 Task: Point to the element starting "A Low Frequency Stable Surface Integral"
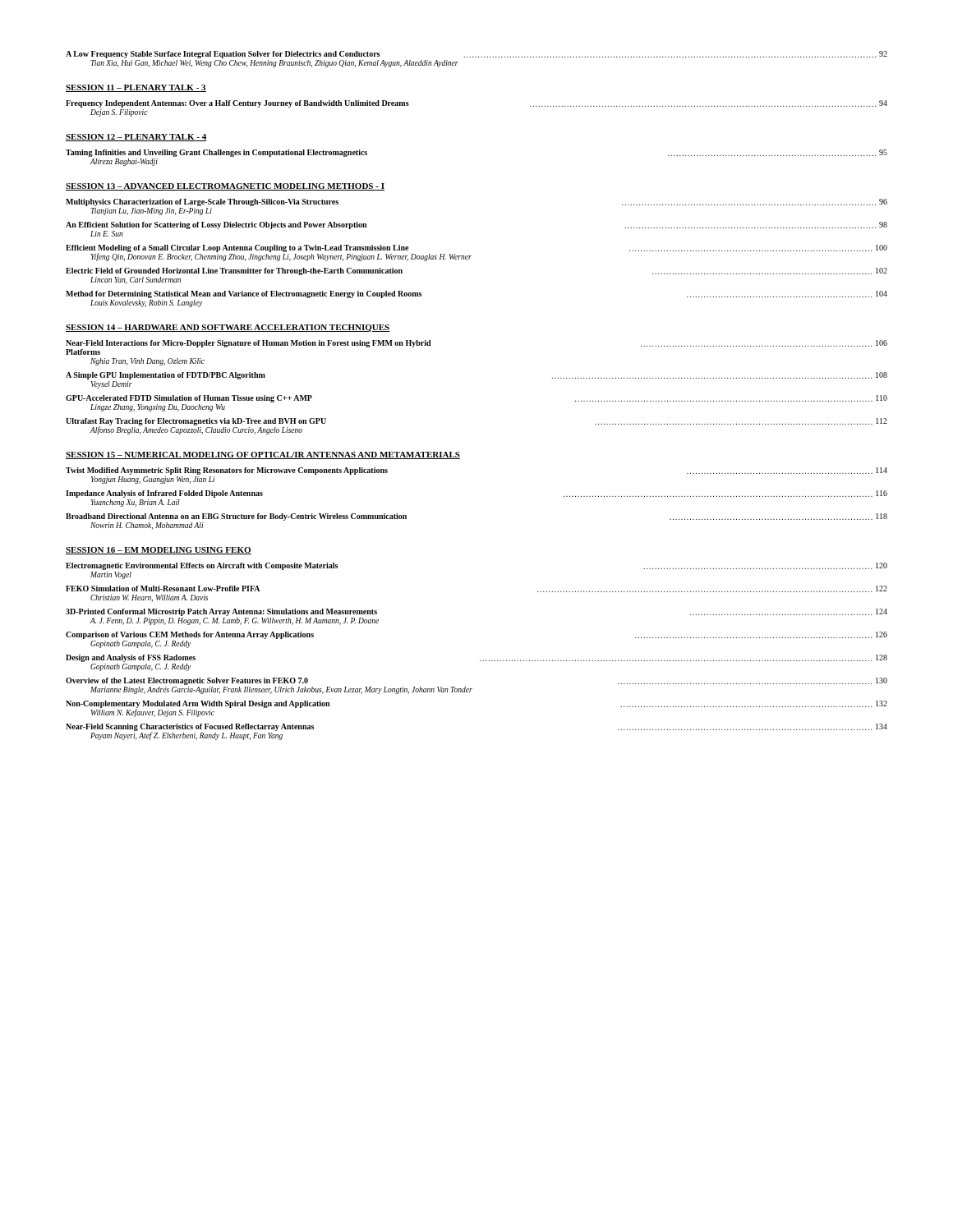476,58
